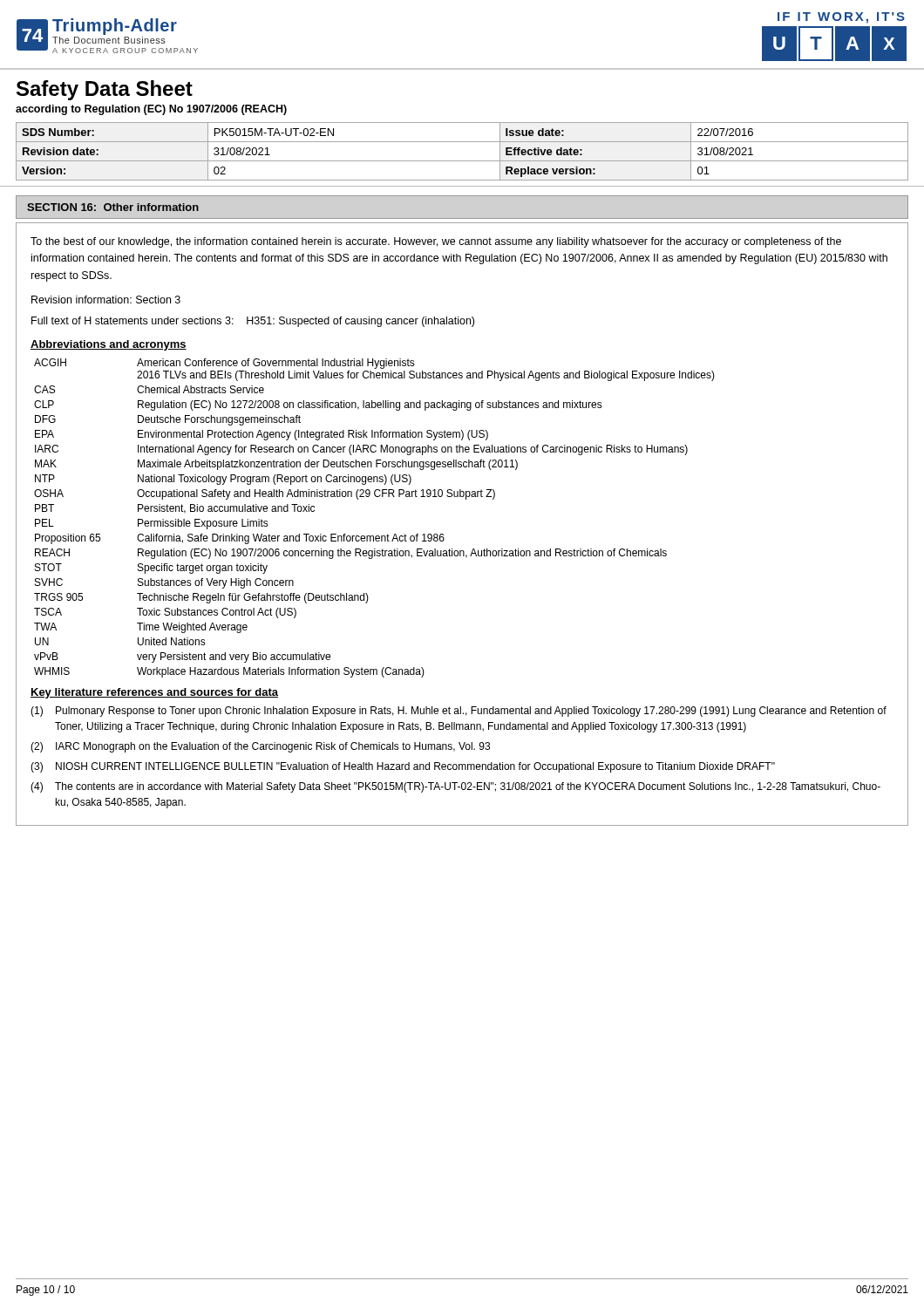Image resolution: width=924 pixels, height=1308 pixels.
Task: Find the list item with the text "(3) NIOSH CURRENT INTELLIGENCE BULLETIN "Evaluation of Health"
Action: (403, 767)
